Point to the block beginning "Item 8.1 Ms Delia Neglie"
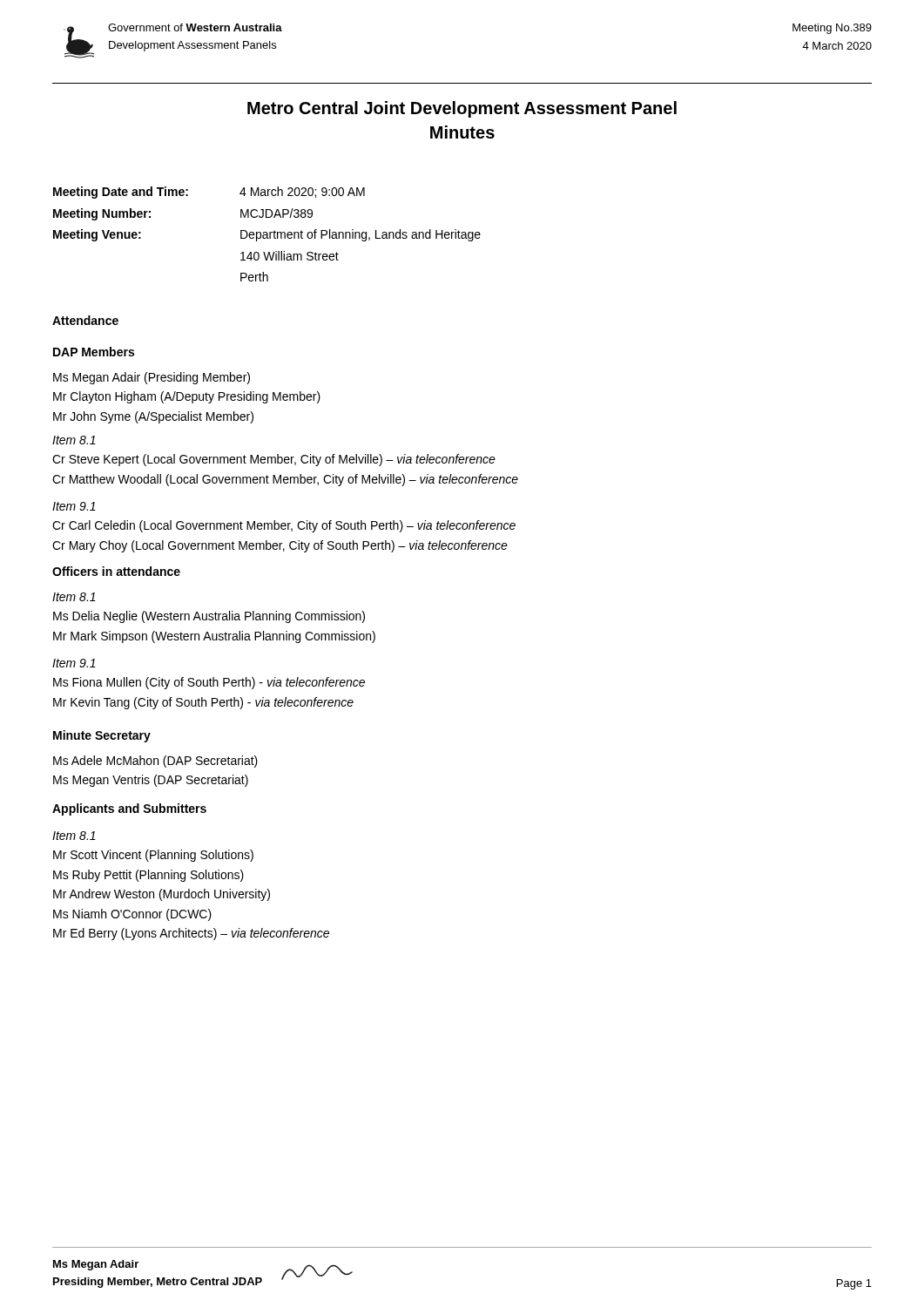The width and height of the screenshot is (924, 1307). [74, 597]
